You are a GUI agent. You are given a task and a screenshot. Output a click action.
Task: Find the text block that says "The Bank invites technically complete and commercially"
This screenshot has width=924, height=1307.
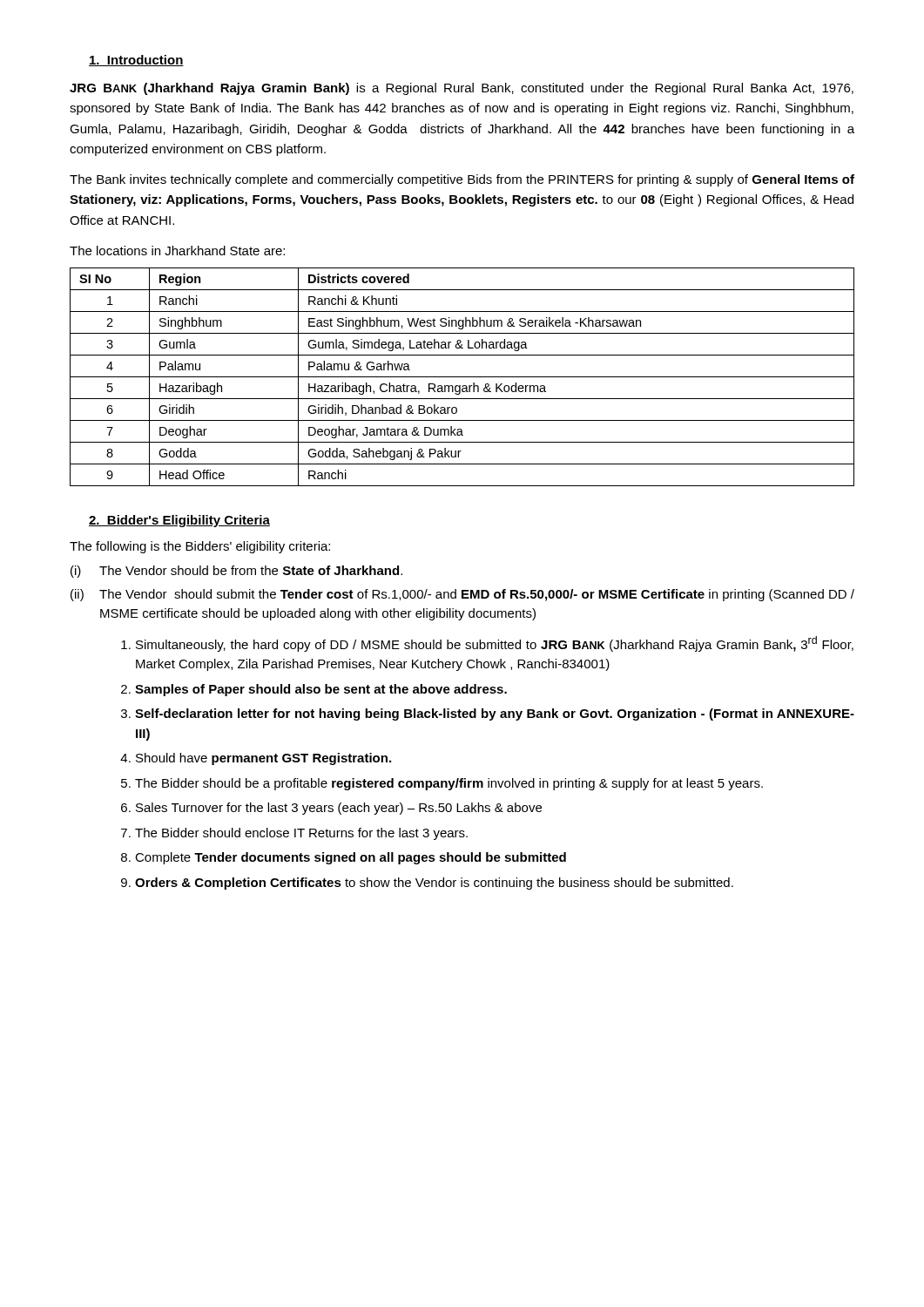point(462,199)
